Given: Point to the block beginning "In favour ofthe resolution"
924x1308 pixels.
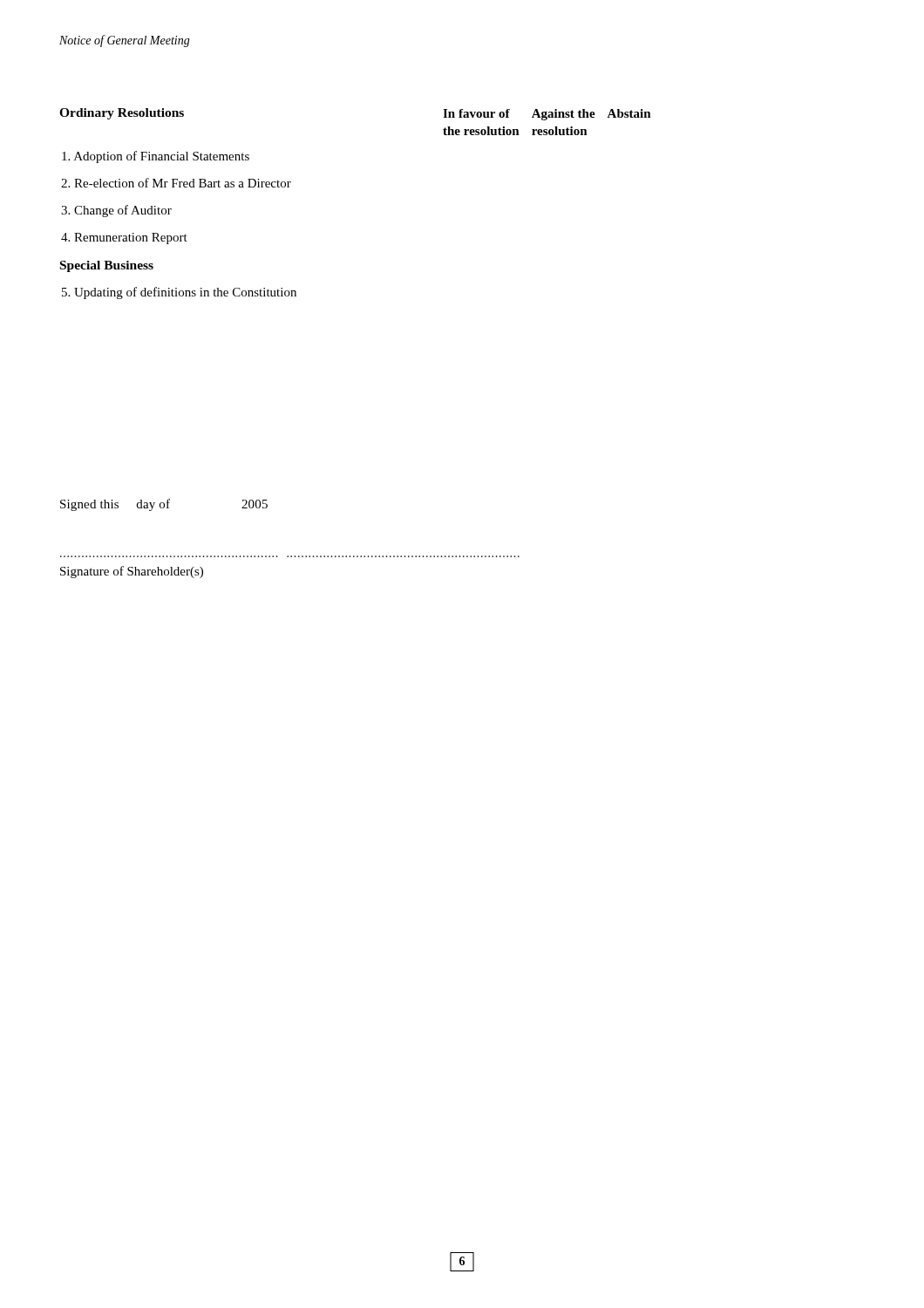Looking at the screenshot, I should [x=547, y=122].
